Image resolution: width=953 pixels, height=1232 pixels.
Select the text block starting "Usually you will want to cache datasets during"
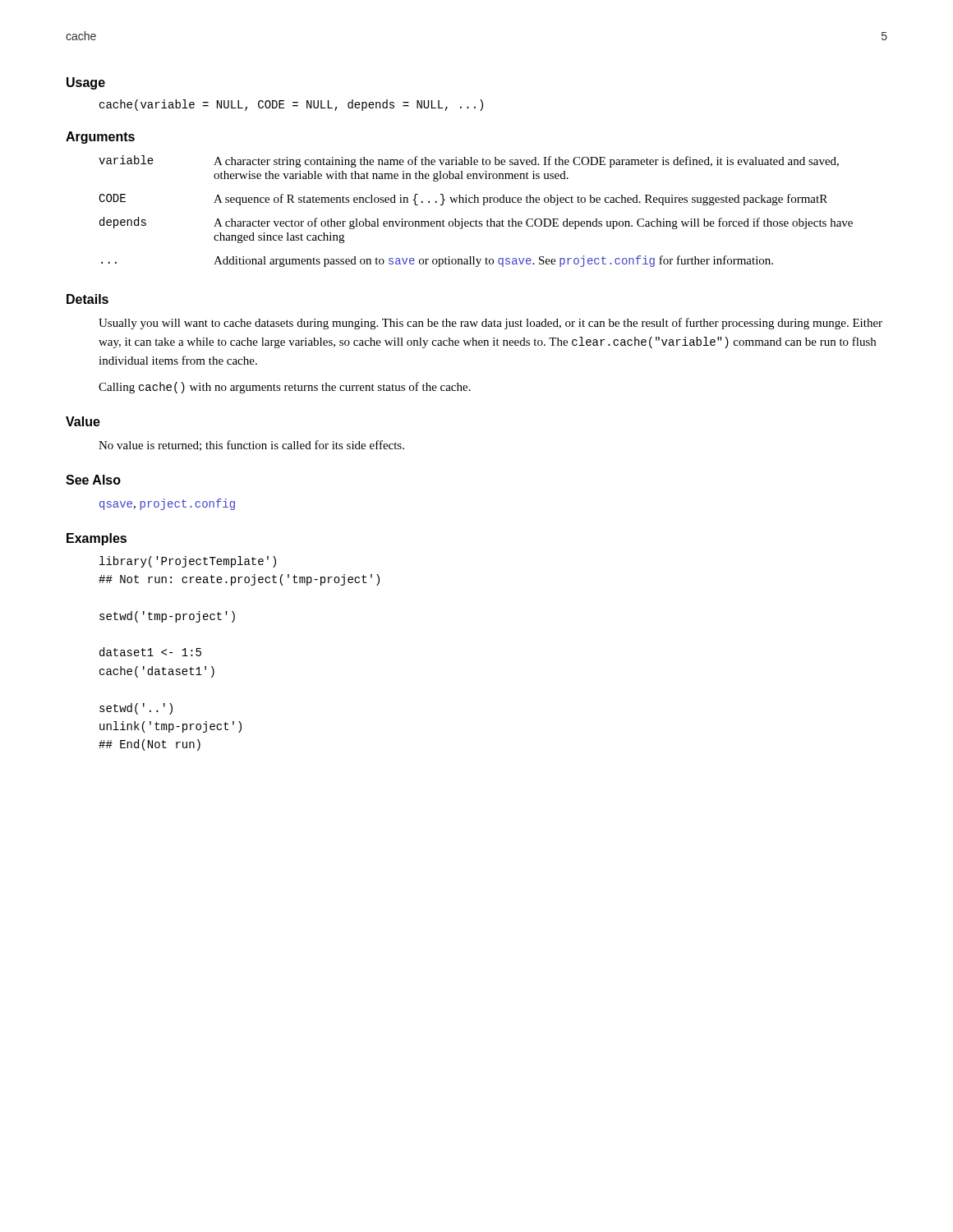[490, 342]
